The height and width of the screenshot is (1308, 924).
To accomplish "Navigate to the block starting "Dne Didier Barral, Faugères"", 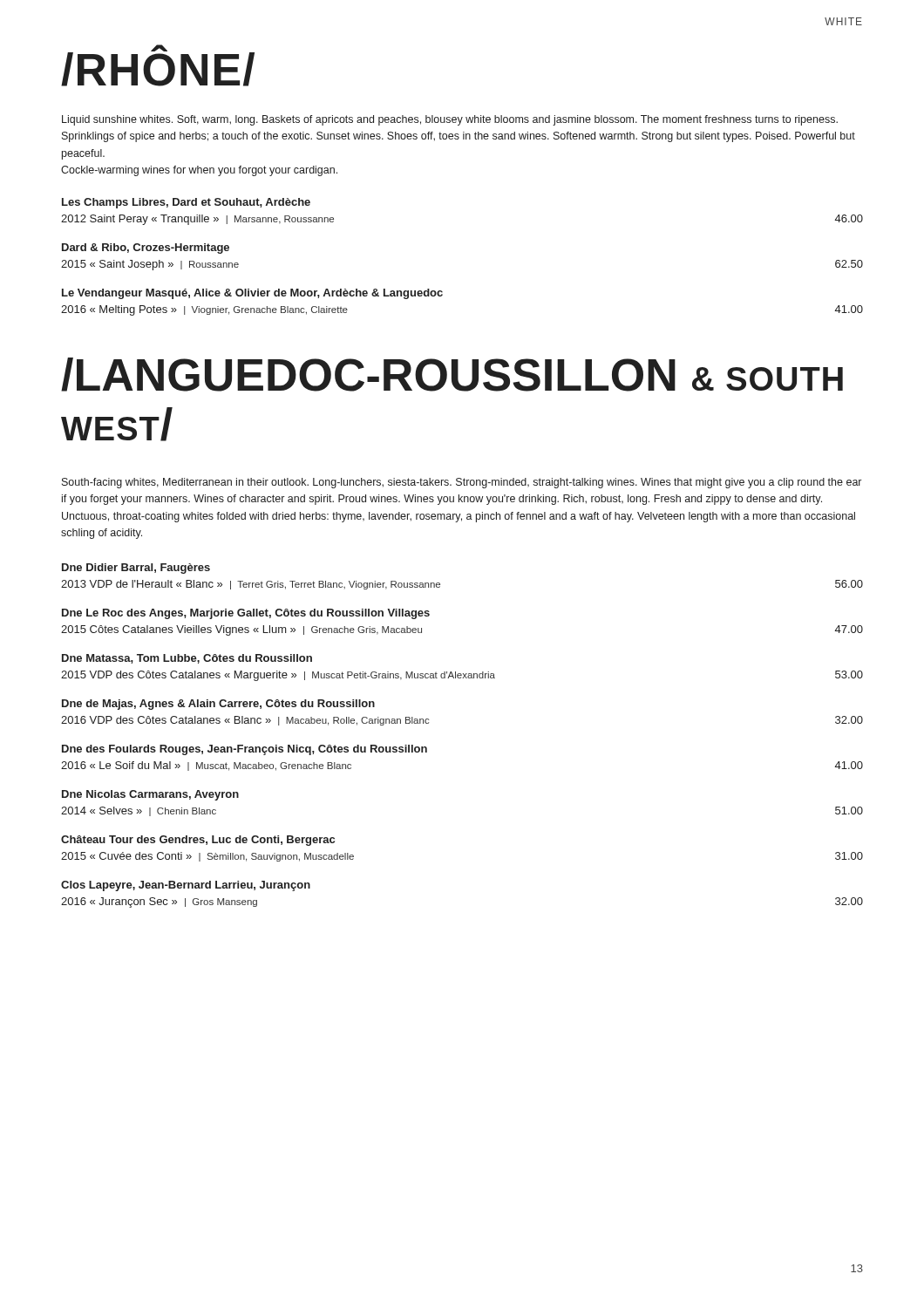I will click(136, 568).
